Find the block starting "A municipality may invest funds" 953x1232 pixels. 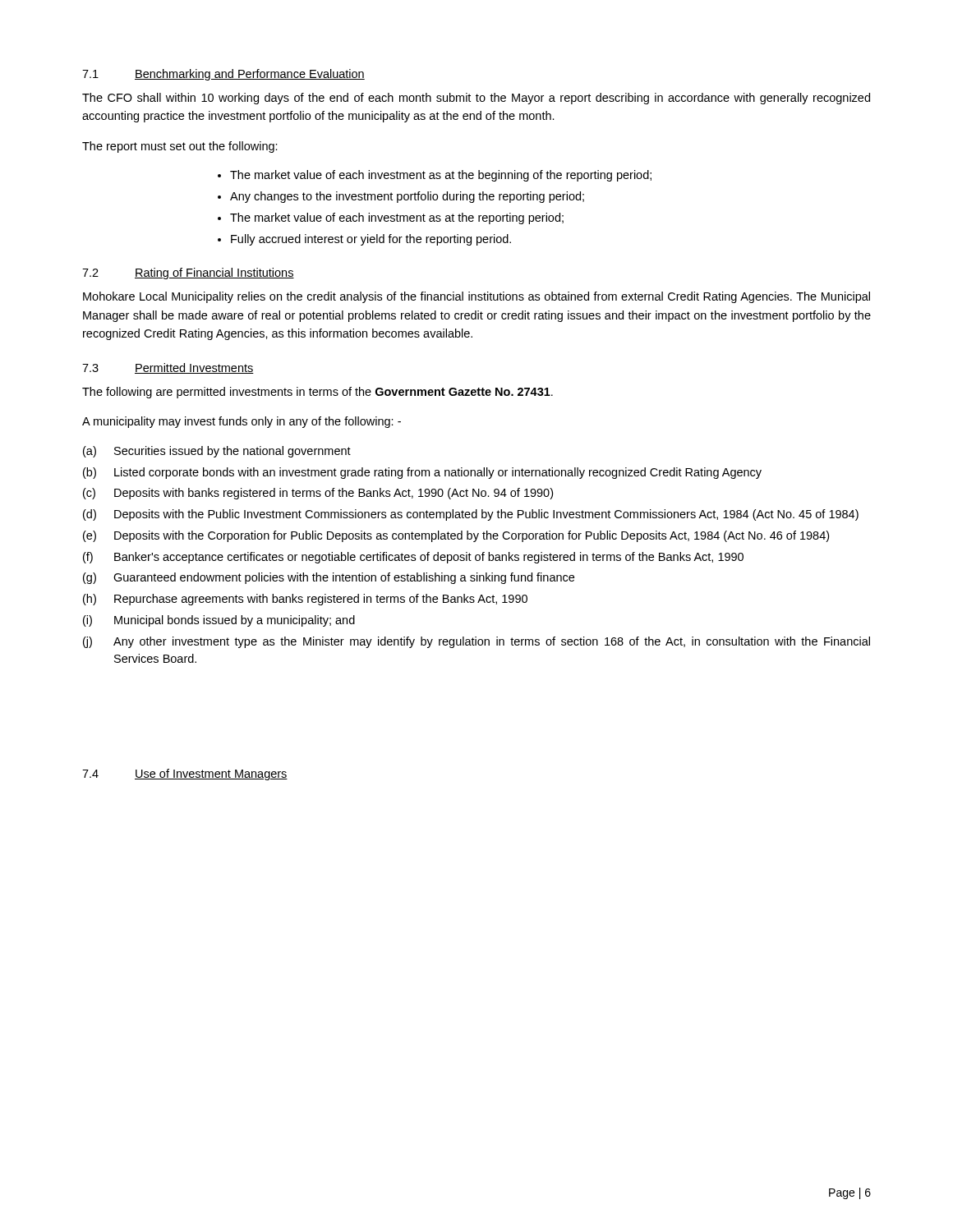(x=242, y=422)
